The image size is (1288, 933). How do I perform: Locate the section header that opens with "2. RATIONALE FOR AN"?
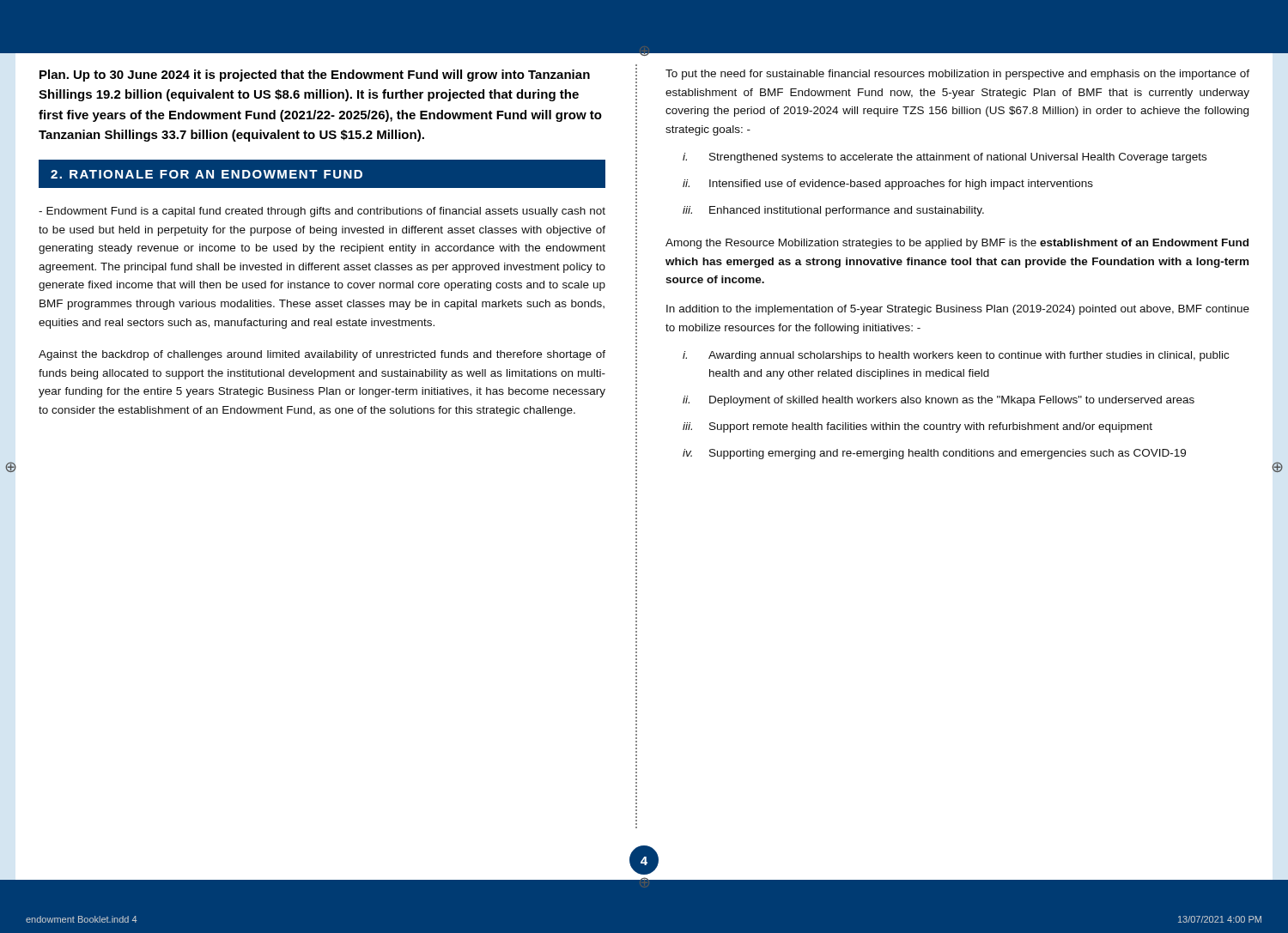click(x=322, y=174)
